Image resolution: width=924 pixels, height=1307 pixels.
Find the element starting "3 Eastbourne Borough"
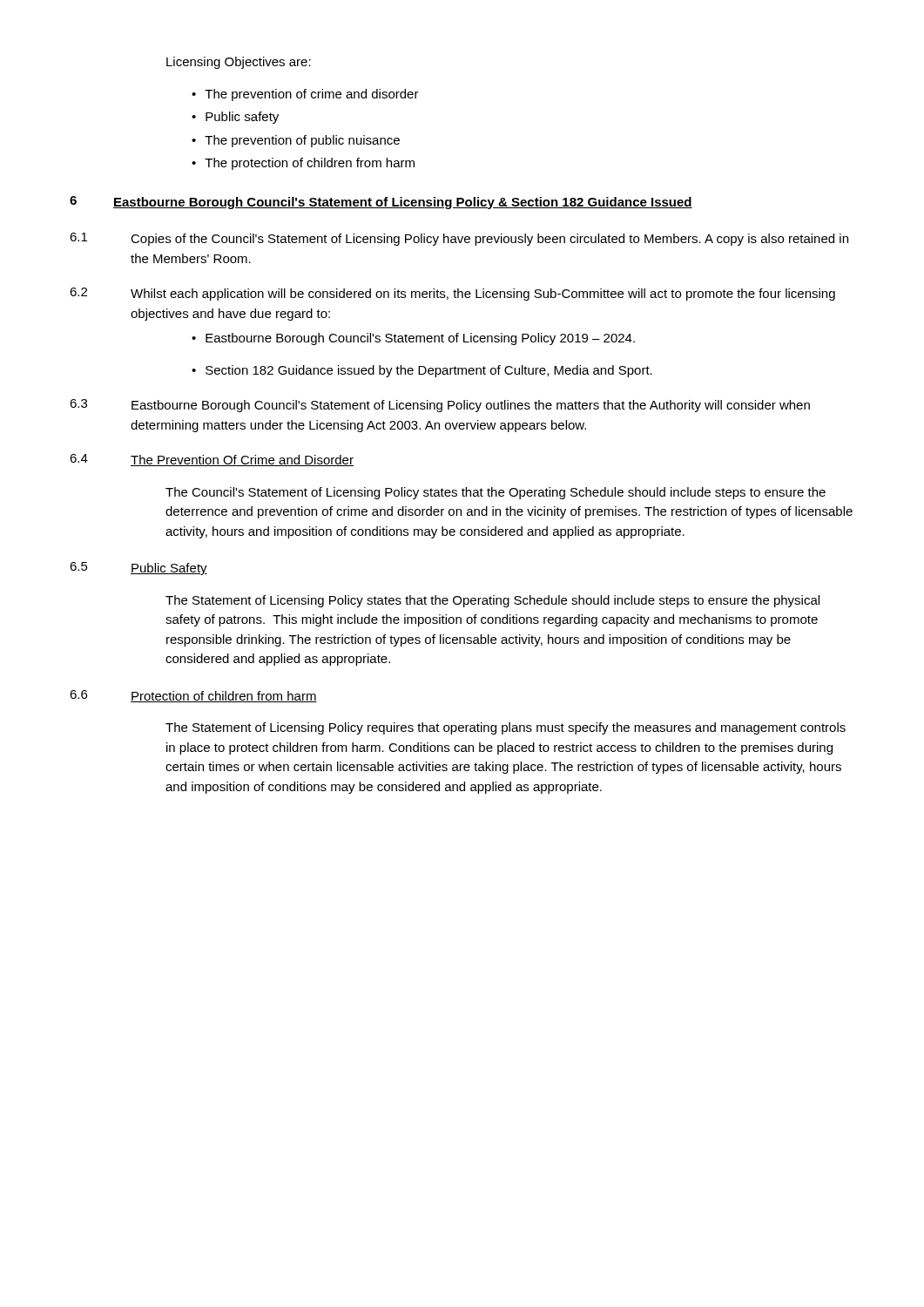[462, 415]
